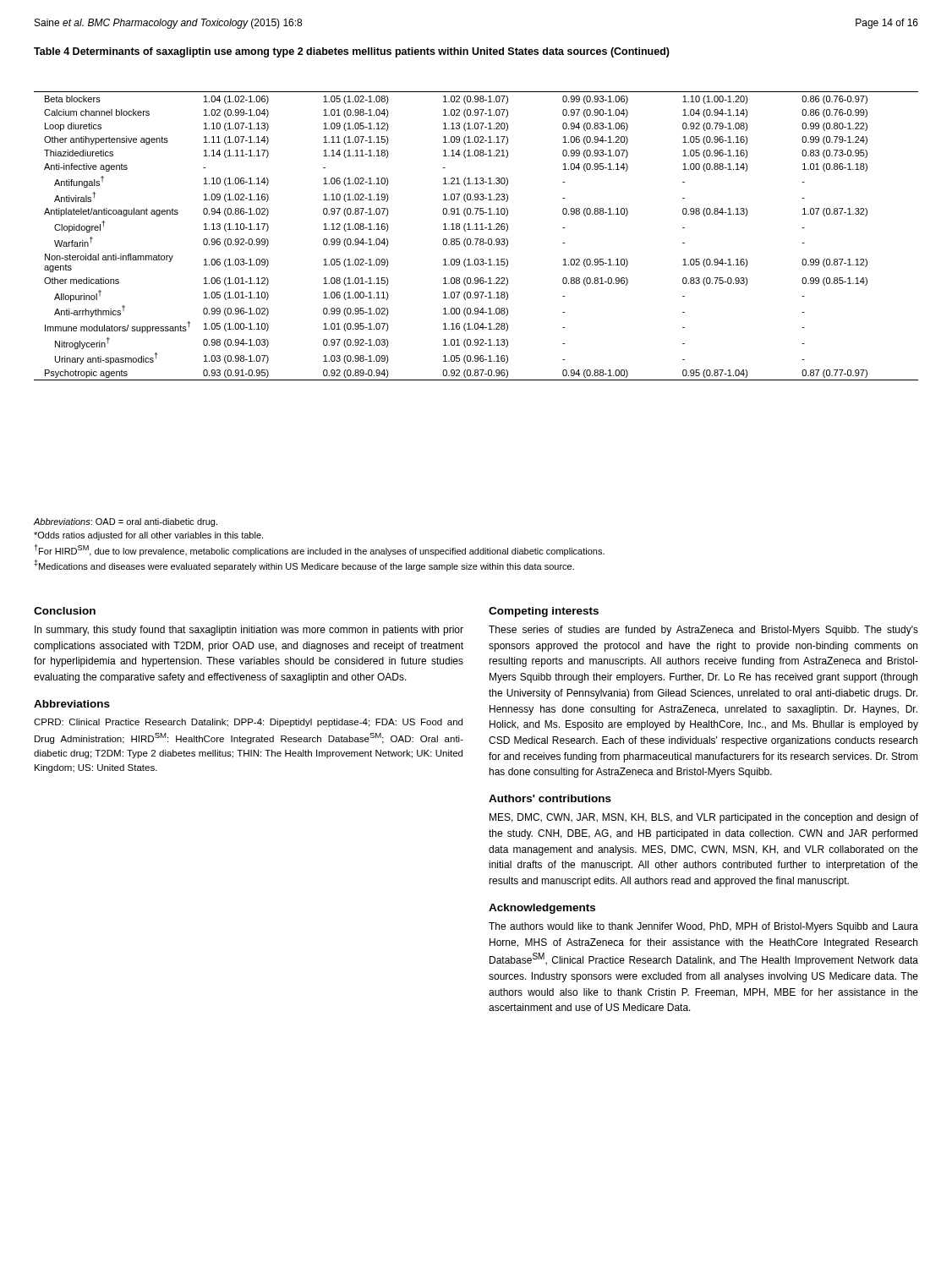Locate the block of text that opens with "MES, DMC, CWN, JAR, MSN, KH, BLS, and"

pyautogui.click(x=703, y=849)
